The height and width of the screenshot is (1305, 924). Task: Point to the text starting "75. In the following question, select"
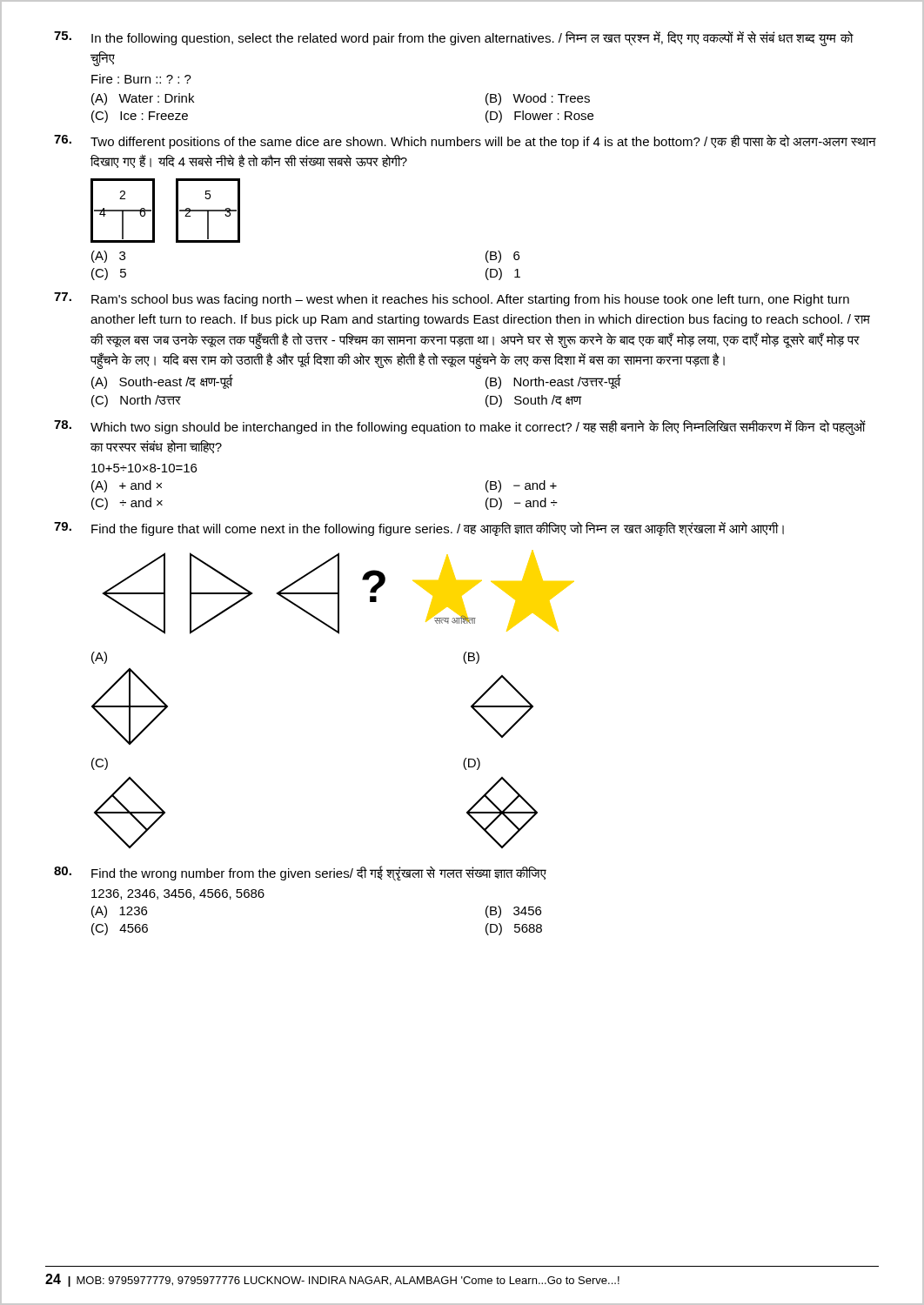coord(454,38)
